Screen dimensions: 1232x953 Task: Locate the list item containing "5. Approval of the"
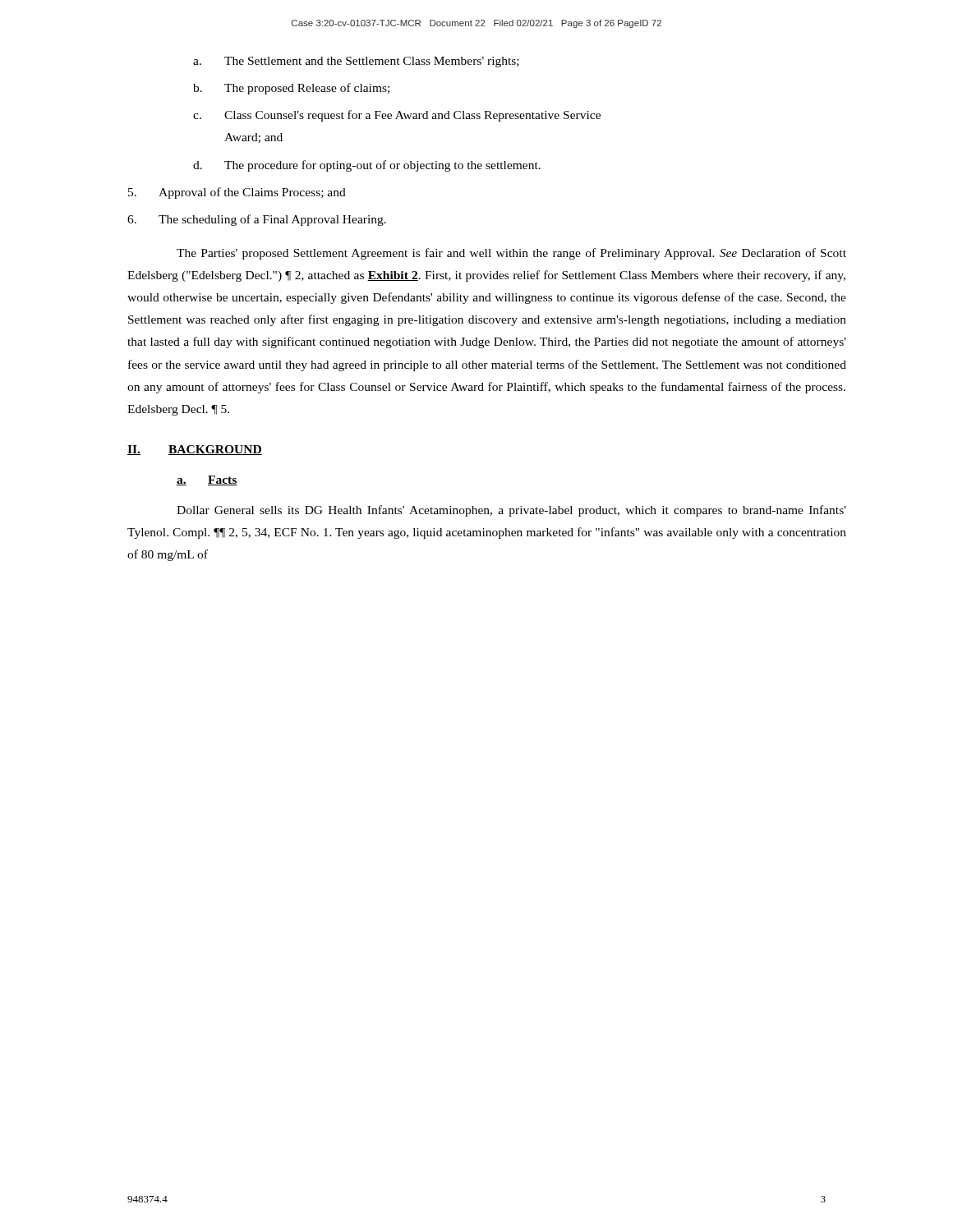237,193
